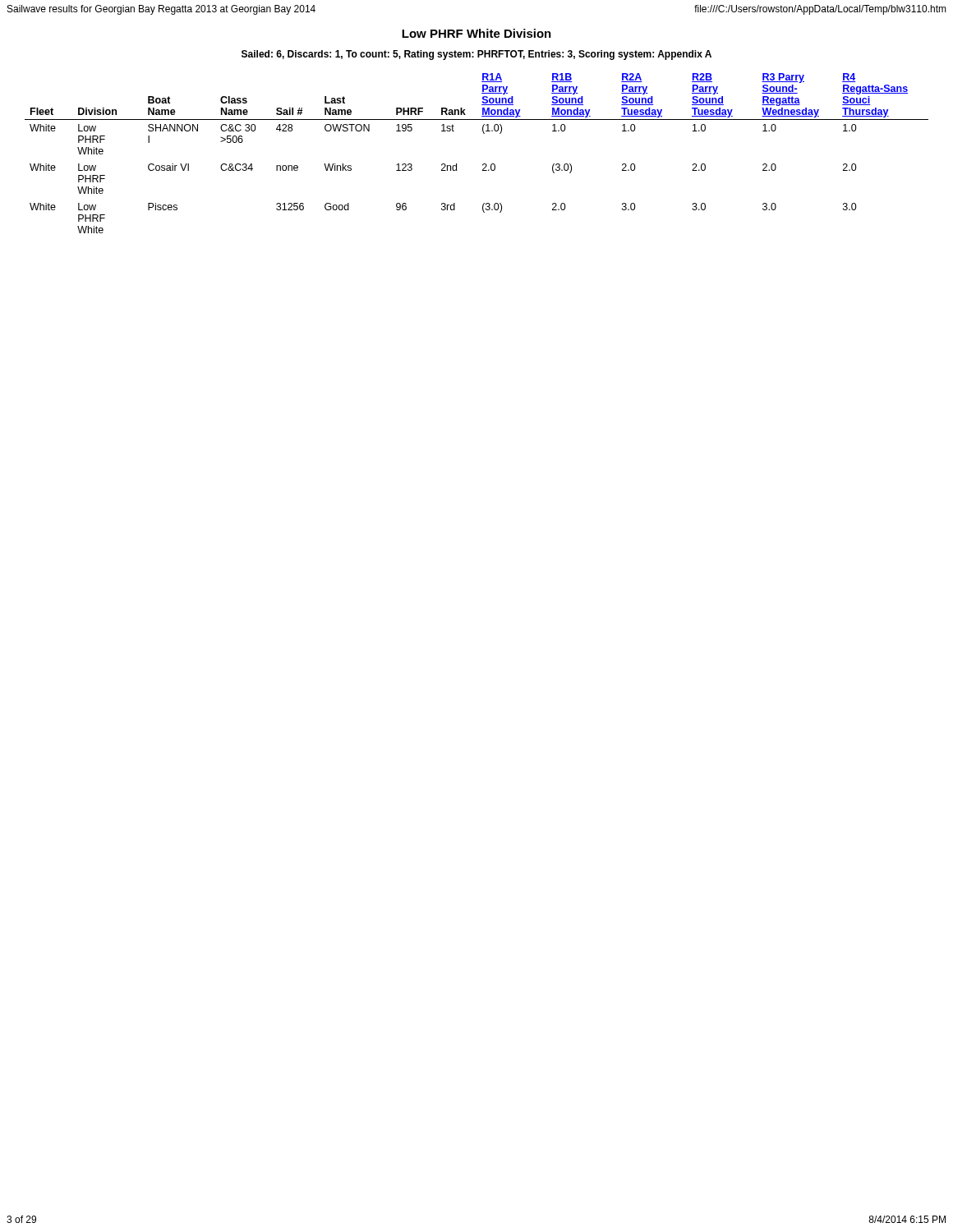Click on the element starting "Low PHRF White Division"
Screen dimensions: 1232x953
pos(476,33)
